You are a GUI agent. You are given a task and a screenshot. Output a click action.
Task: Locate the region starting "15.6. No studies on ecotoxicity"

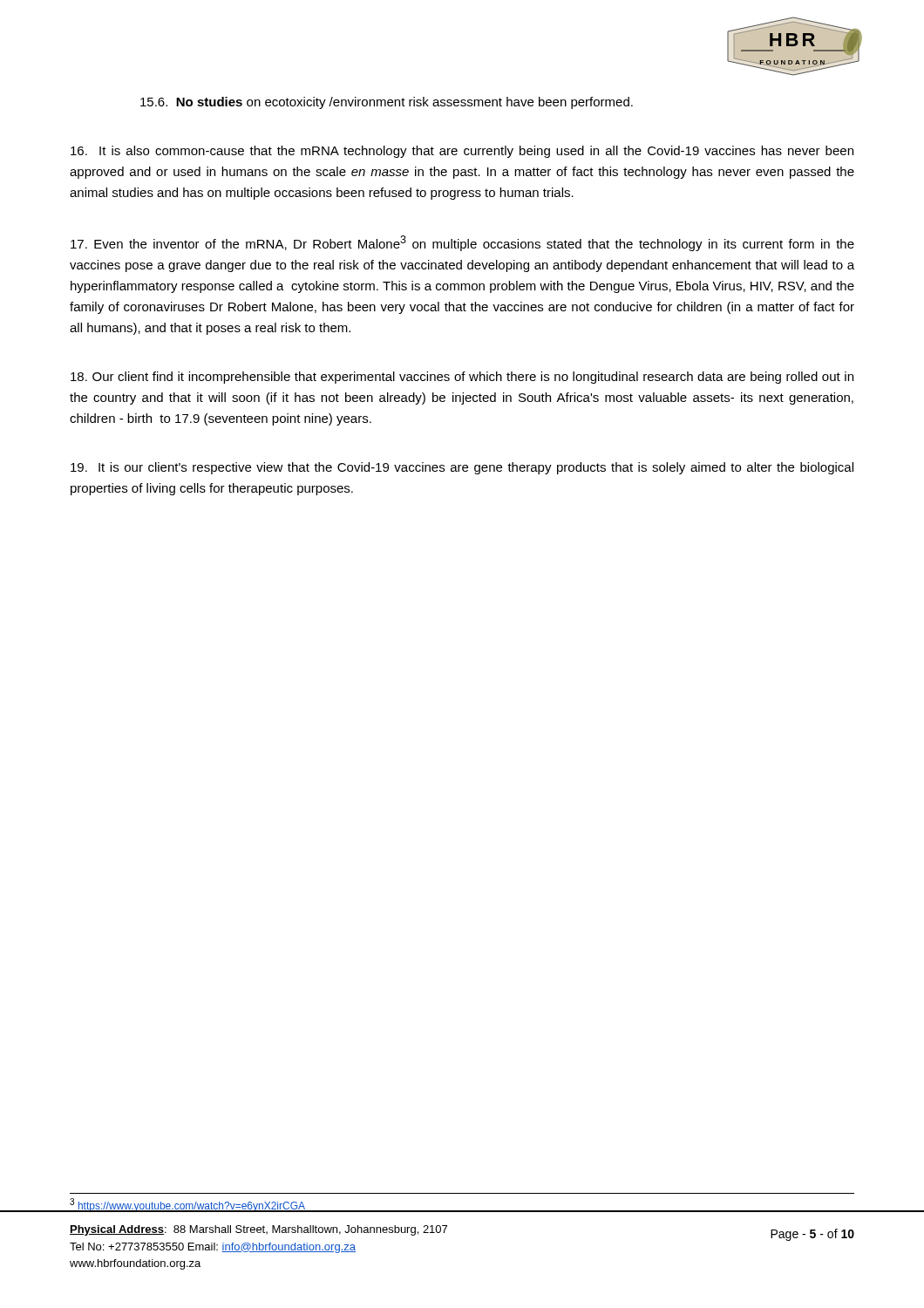coord(497,102)
